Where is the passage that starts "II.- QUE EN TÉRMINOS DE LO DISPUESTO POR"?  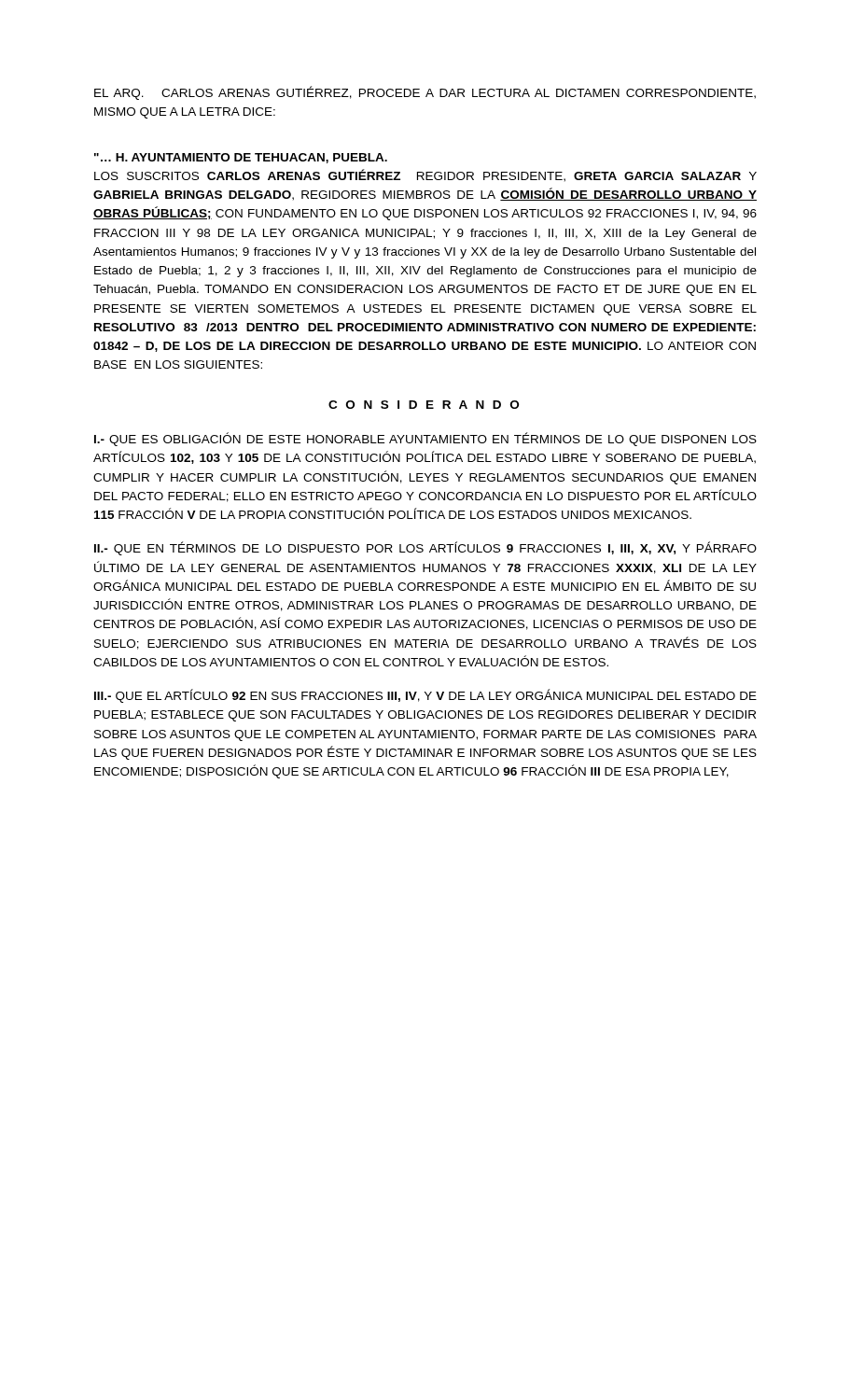coord(425,605)
